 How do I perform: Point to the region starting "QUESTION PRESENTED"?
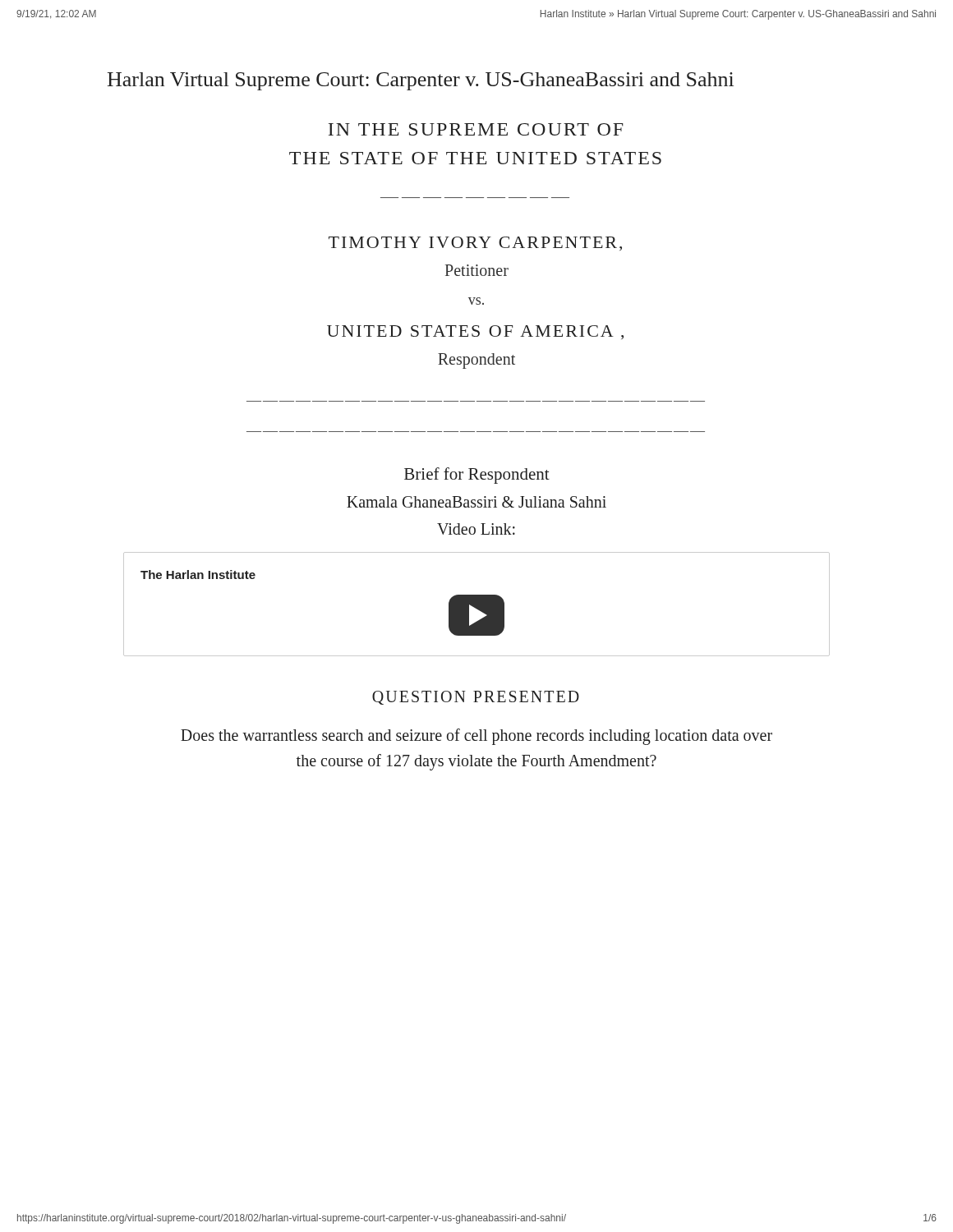pyautogui.click(x=476, y=696)
